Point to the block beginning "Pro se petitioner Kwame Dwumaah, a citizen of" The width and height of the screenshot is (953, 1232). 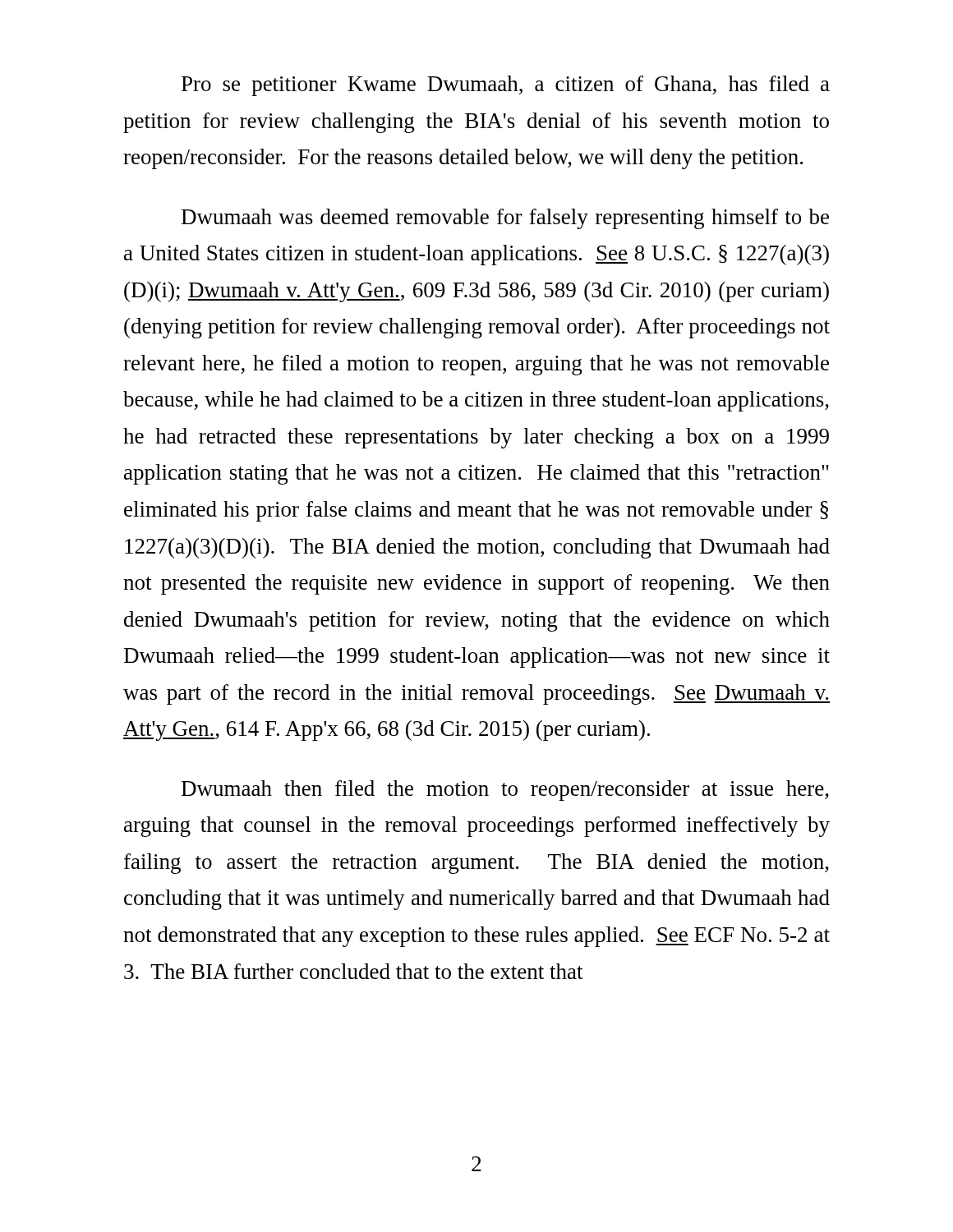476,121
